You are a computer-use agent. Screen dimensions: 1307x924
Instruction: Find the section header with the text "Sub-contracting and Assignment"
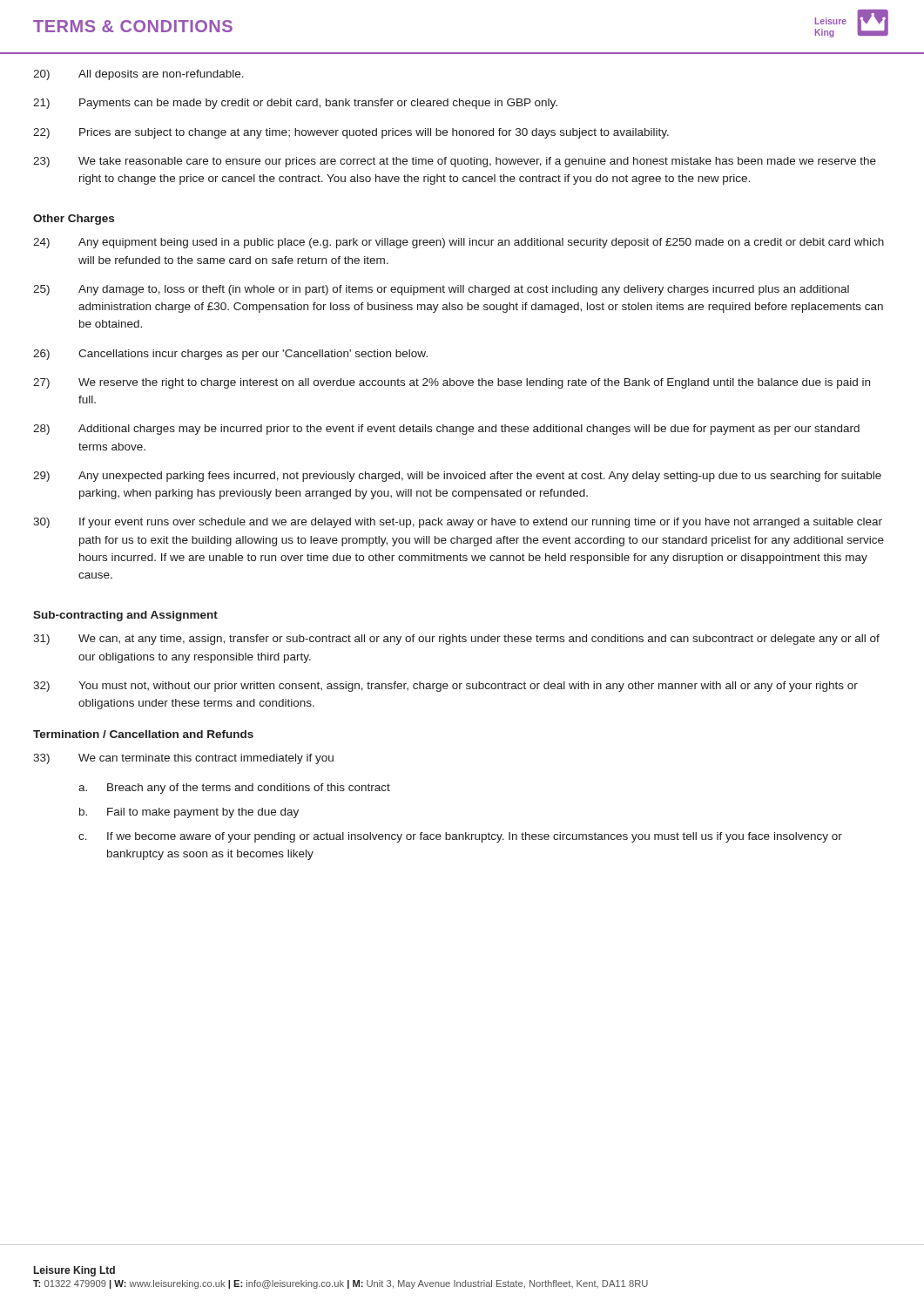click(125, 615)
